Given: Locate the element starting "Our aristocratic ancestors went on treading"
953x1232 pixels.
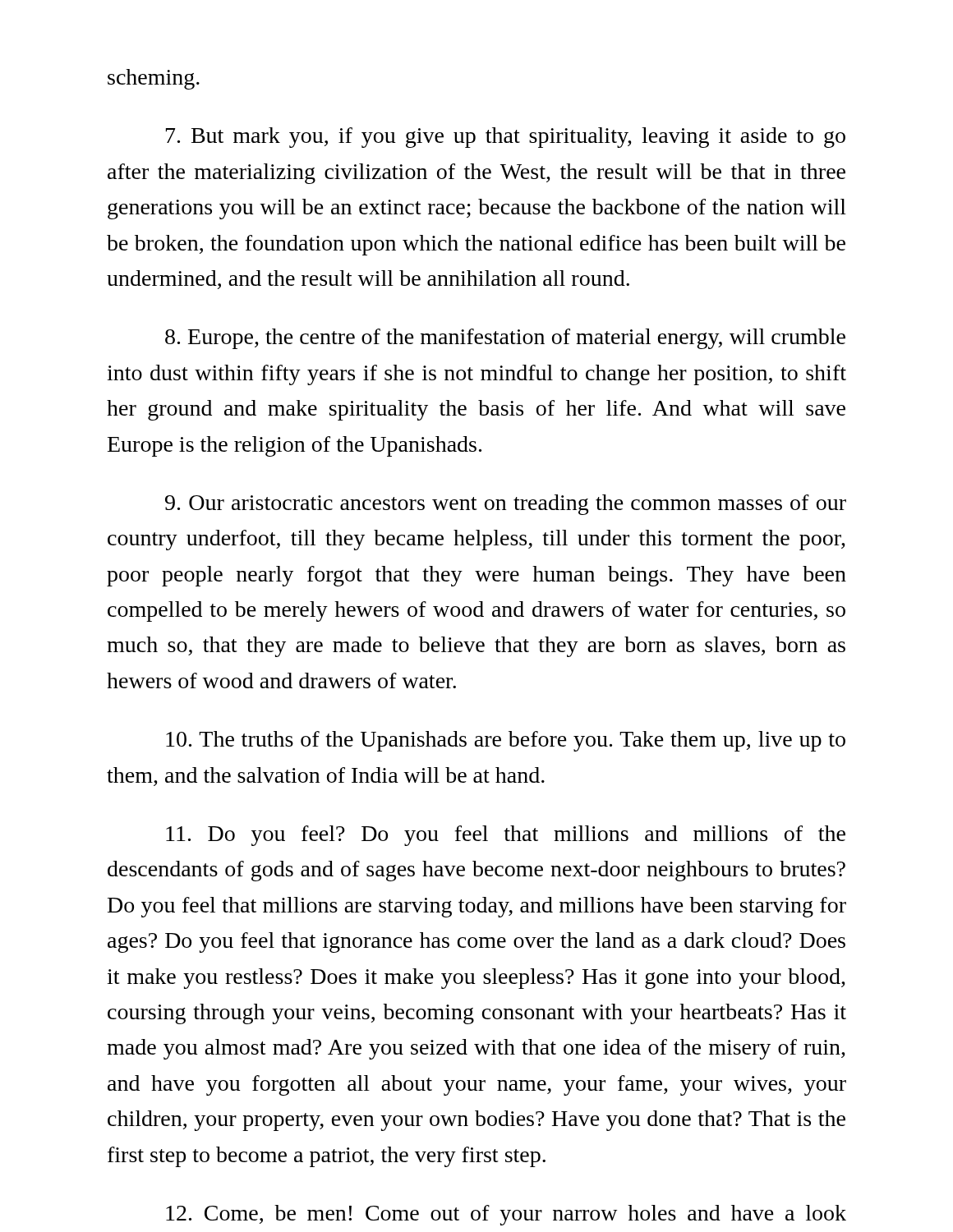Looking at the screenshot, I should pyautogui.click(x=476, y=591).
